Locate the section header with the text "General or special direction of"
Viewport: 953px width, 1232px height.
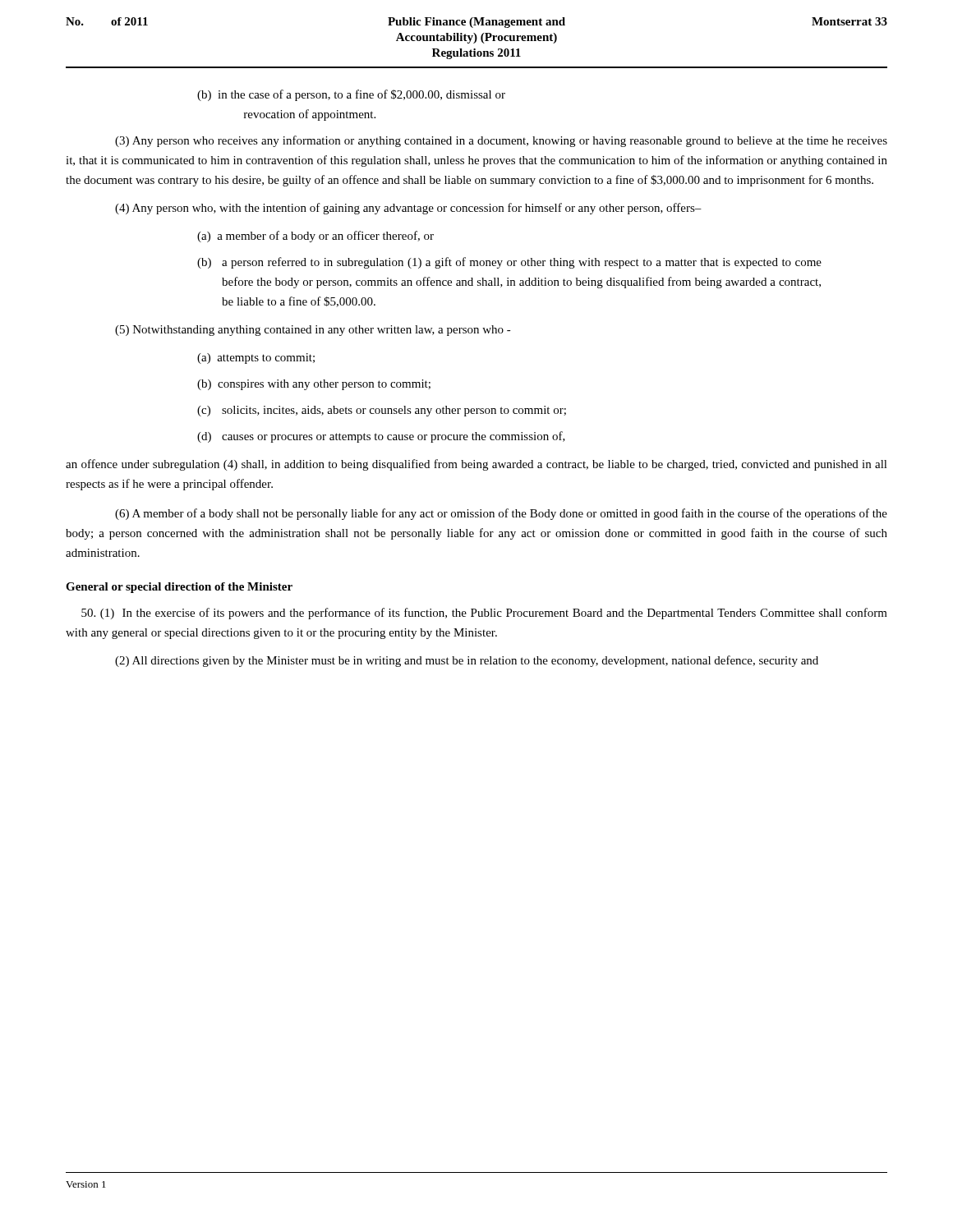179,586
